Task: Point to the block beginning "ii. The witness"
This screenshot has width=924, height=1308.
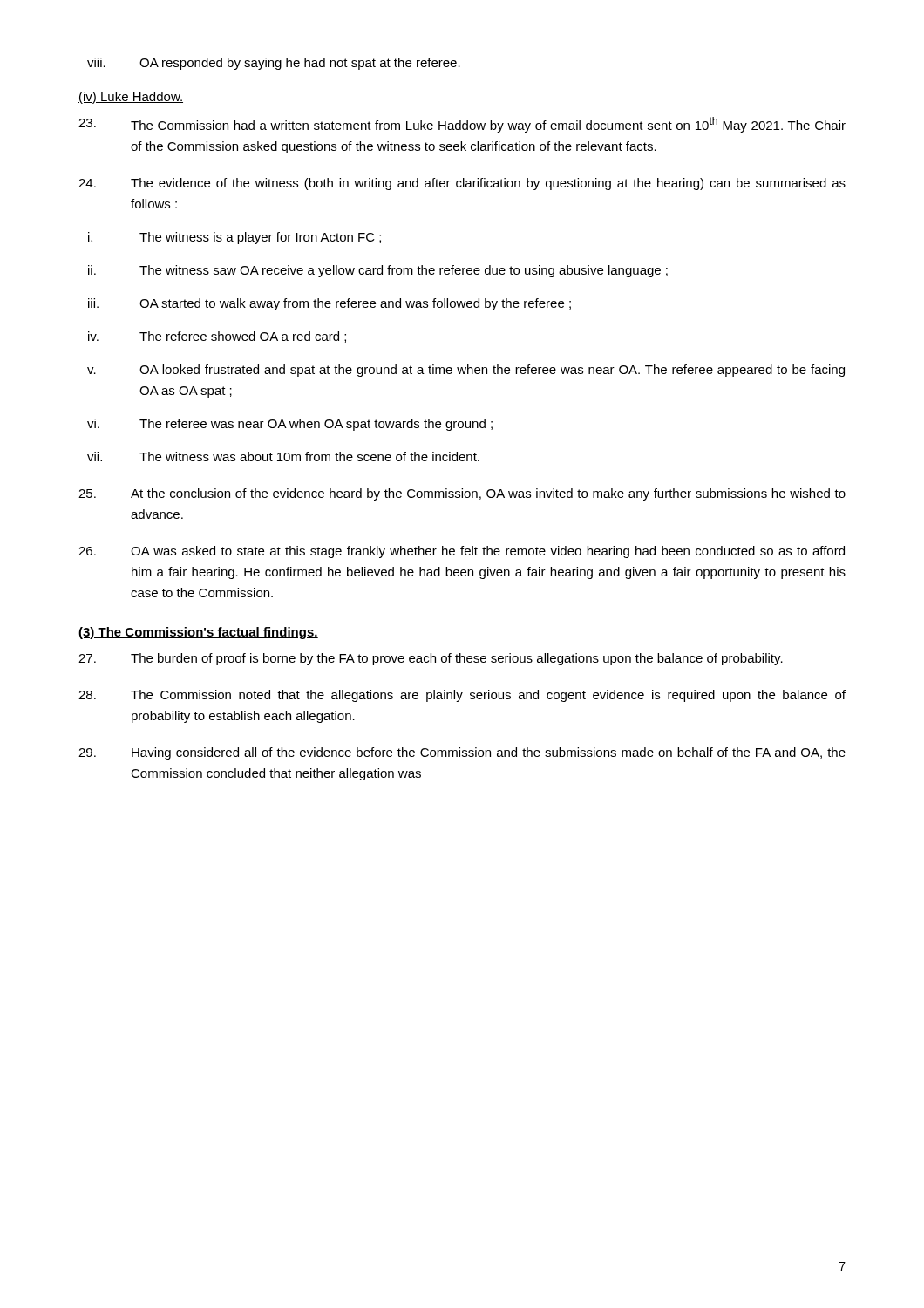Action: point(462,270)
